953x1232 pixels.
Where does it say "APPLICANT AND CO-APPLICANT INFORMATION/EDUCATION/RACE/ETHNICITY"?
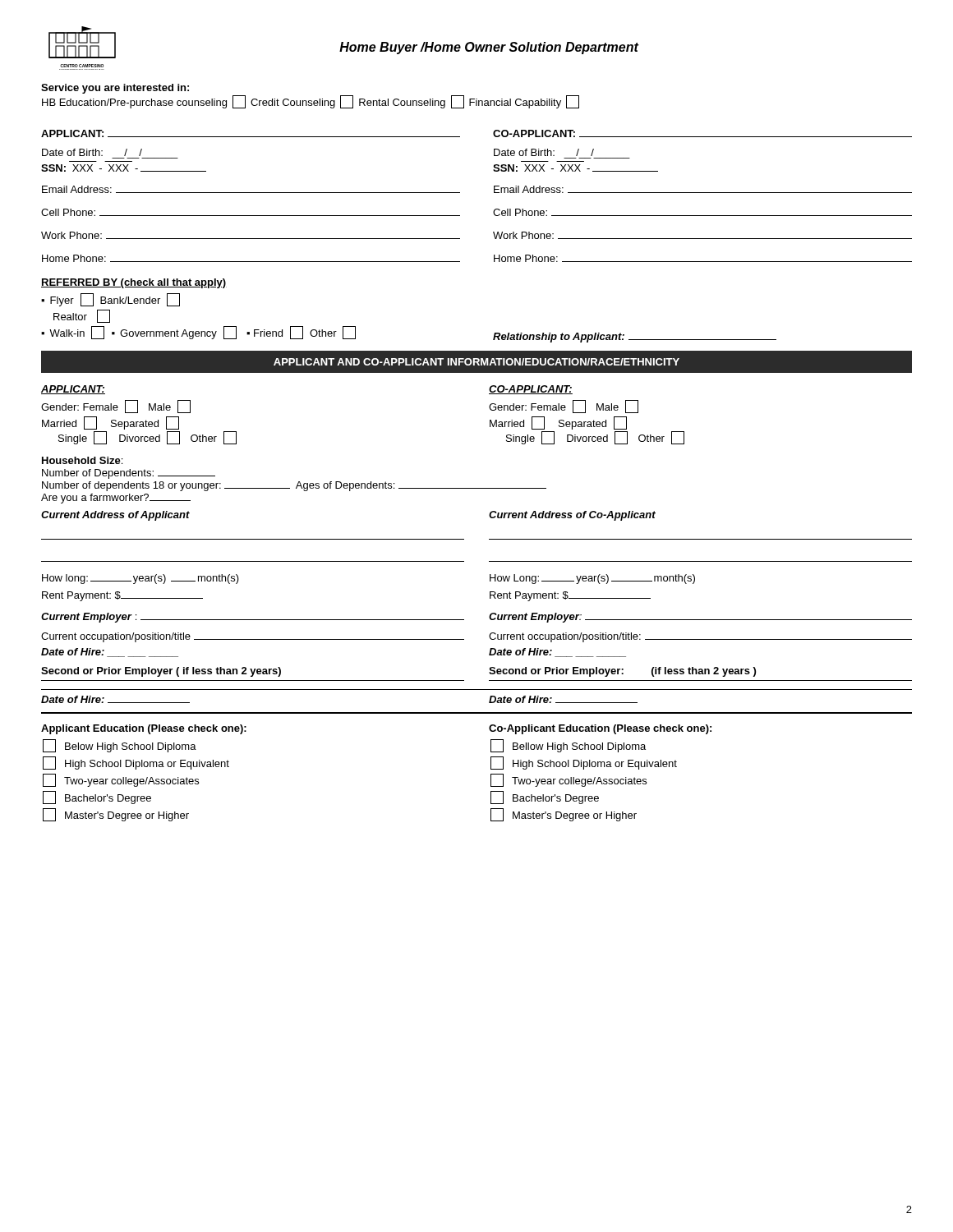point(476,362)
